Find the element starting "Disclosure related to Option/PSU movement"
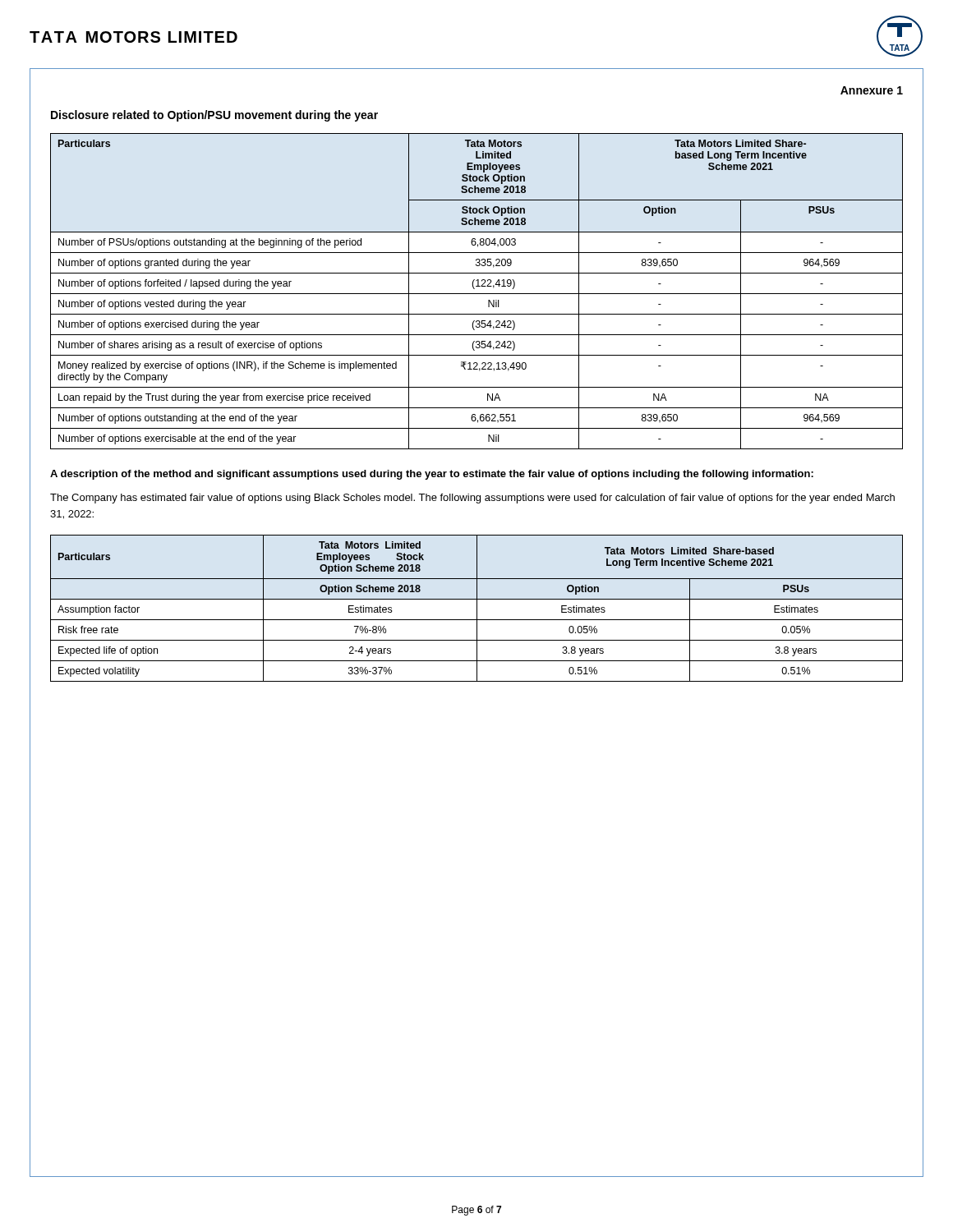 click(214, 115)
